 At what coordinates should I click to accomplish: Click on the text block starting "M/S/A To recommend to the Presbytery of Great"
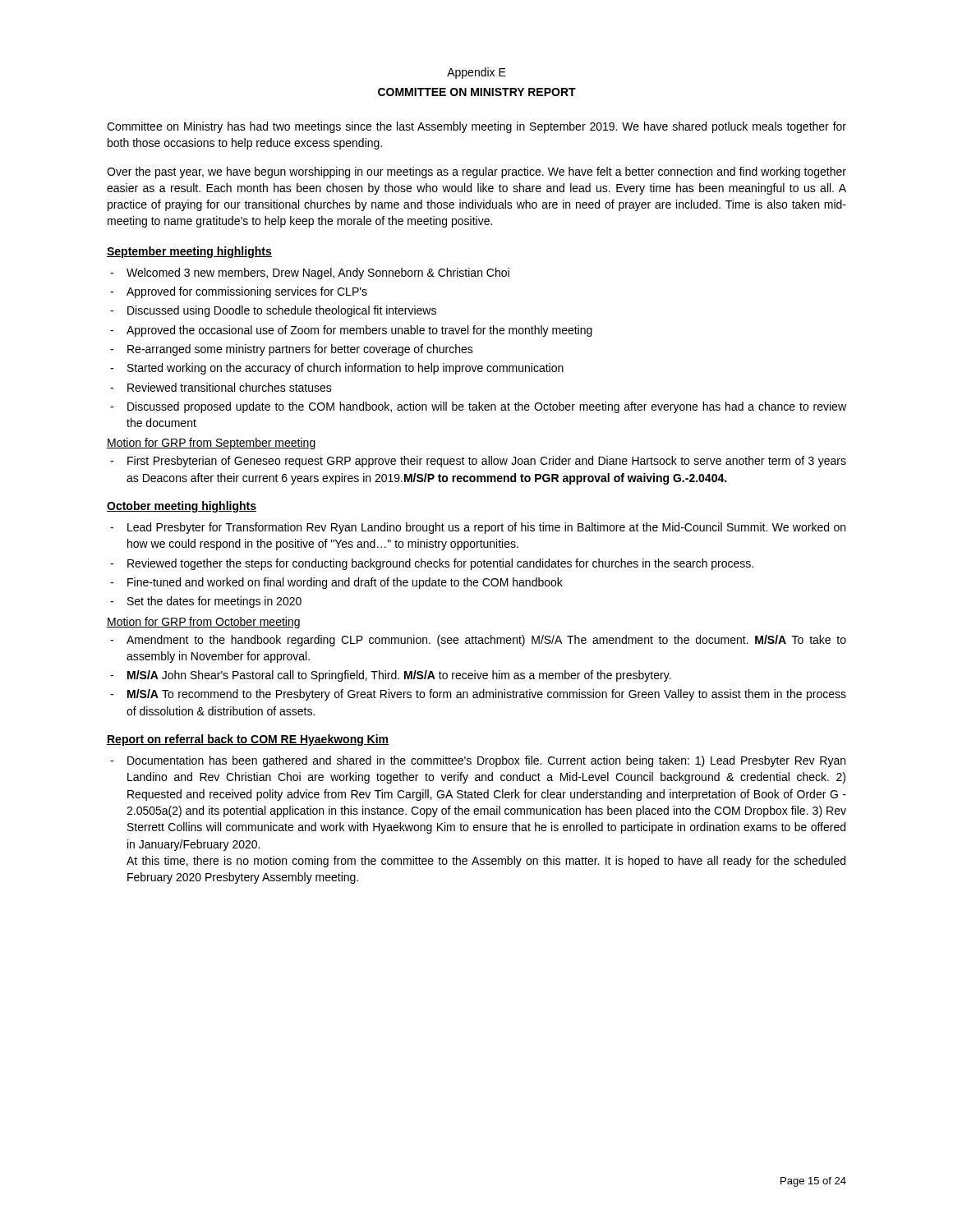(x=476, y=703)
